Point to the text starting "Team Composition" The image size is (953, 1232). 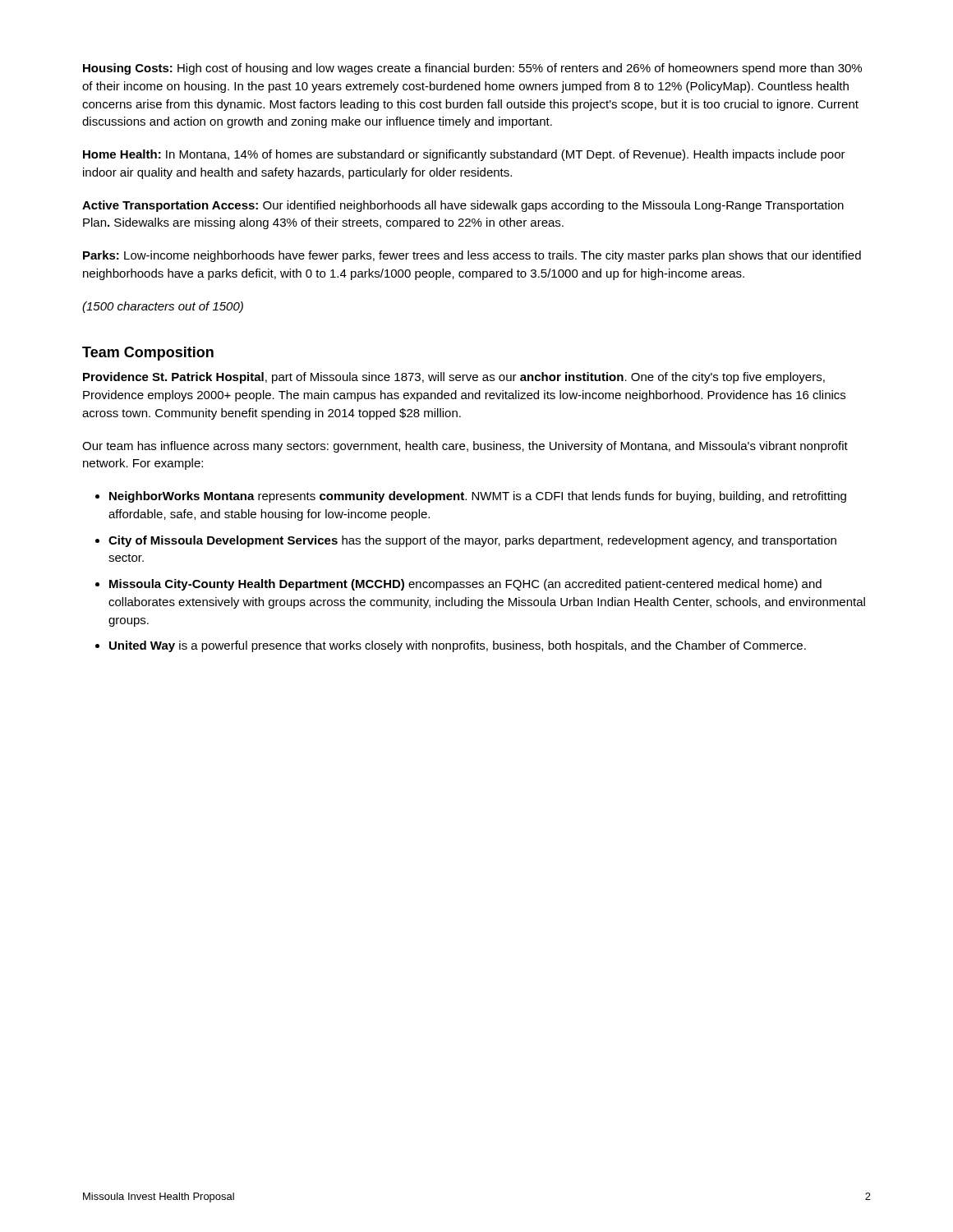148,353
